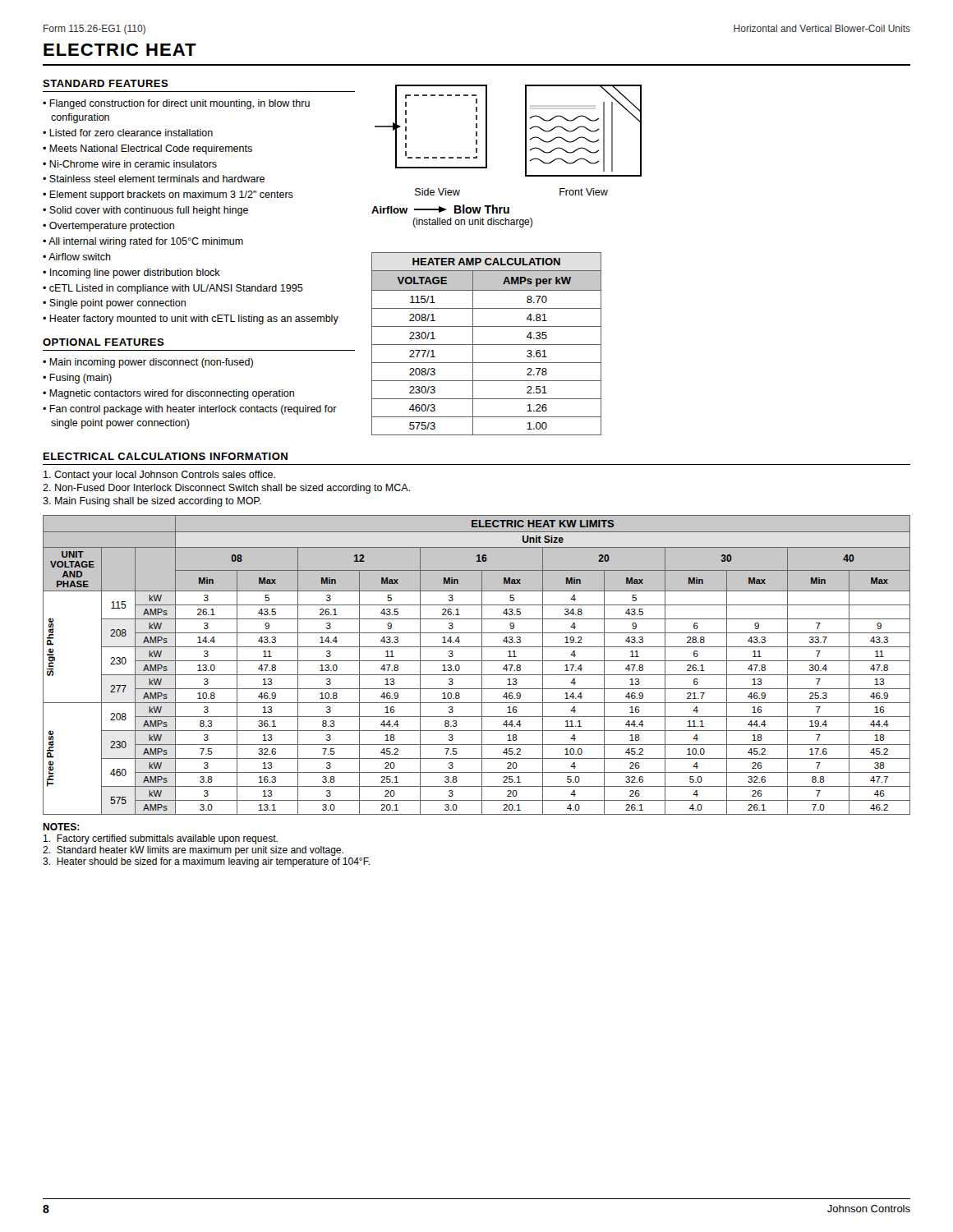Locate the table with the text "AMPs per kW"
This screenshot has width=953, height=1232.
pyautogui.click(x=641, y=344)
